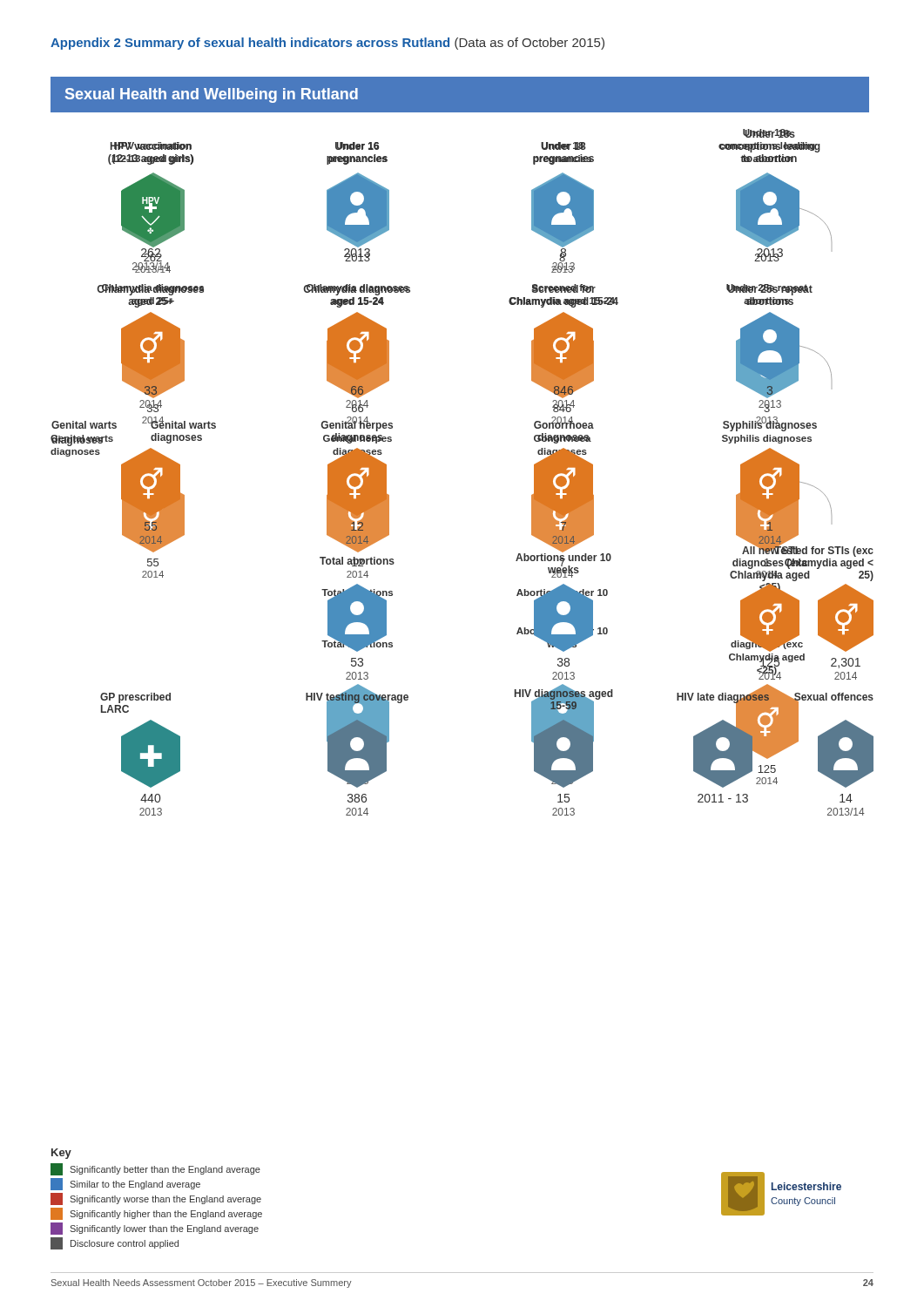Viewport: 924px width, 1307px height.
Task: Navigate to the region starting "Appendix 2 Summary of sexual"
Action: pos(328,42)
